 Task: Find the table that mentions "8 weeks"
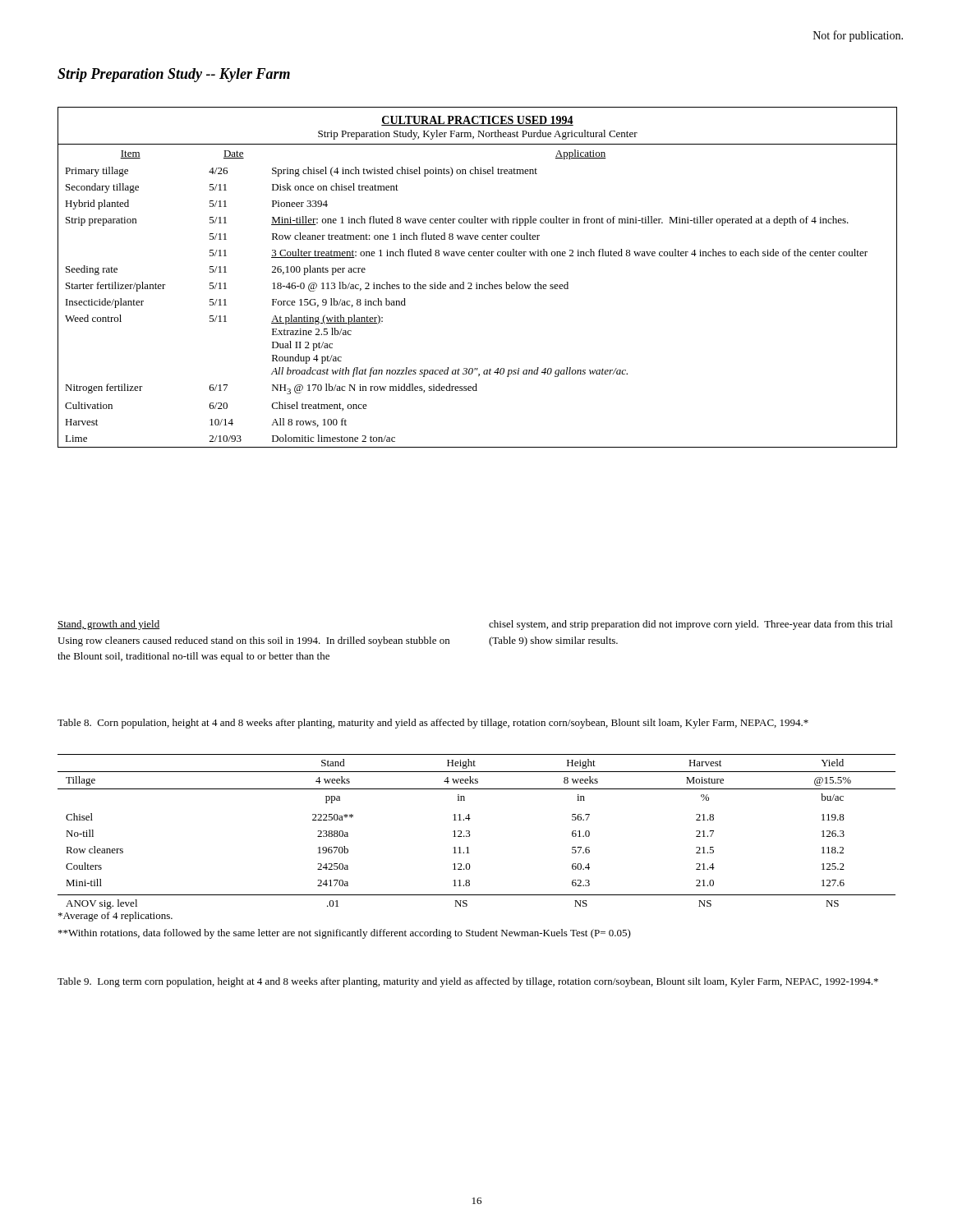(476, 833)
